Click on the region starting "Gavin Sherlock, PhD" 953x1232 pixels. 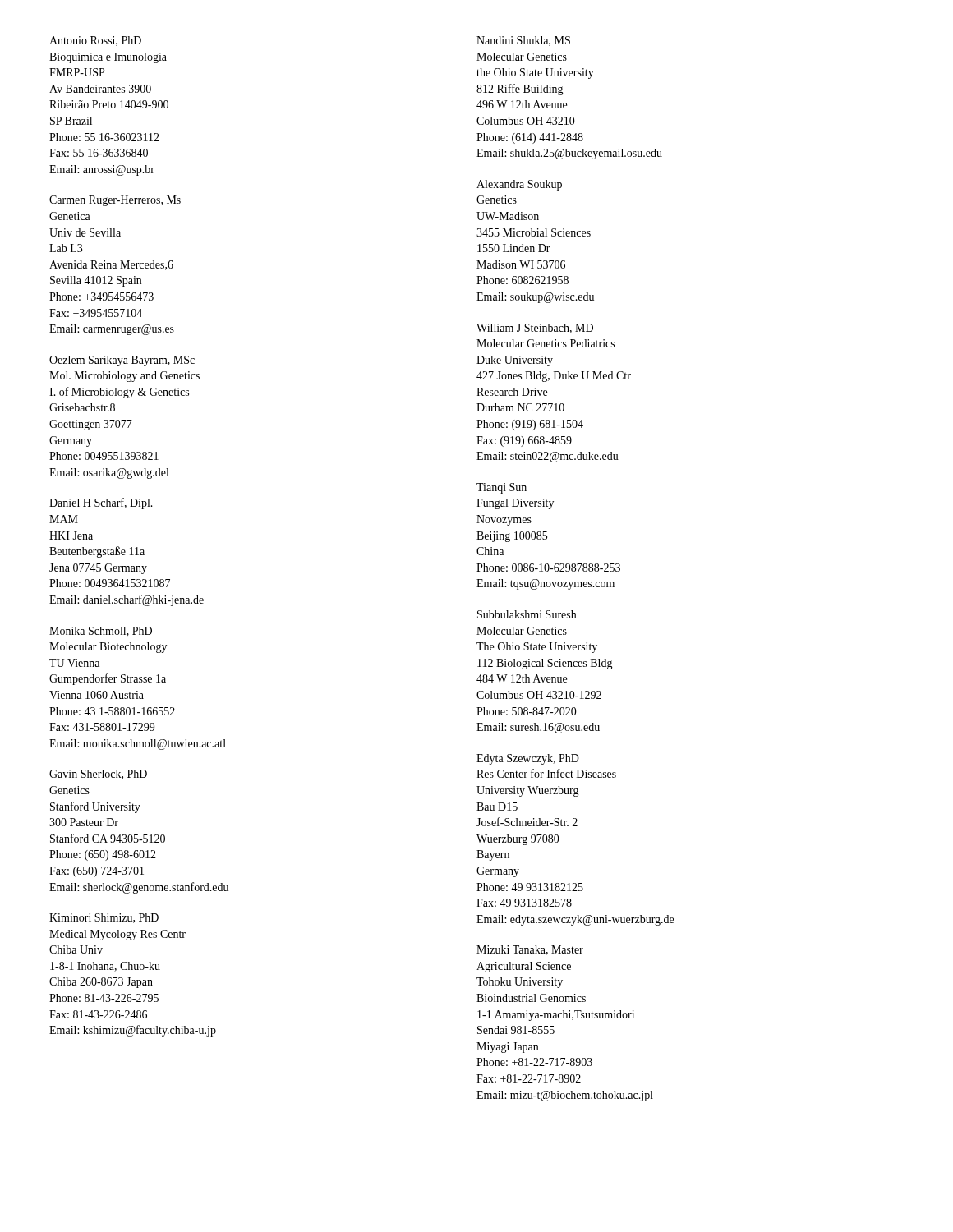click(98, 775)
